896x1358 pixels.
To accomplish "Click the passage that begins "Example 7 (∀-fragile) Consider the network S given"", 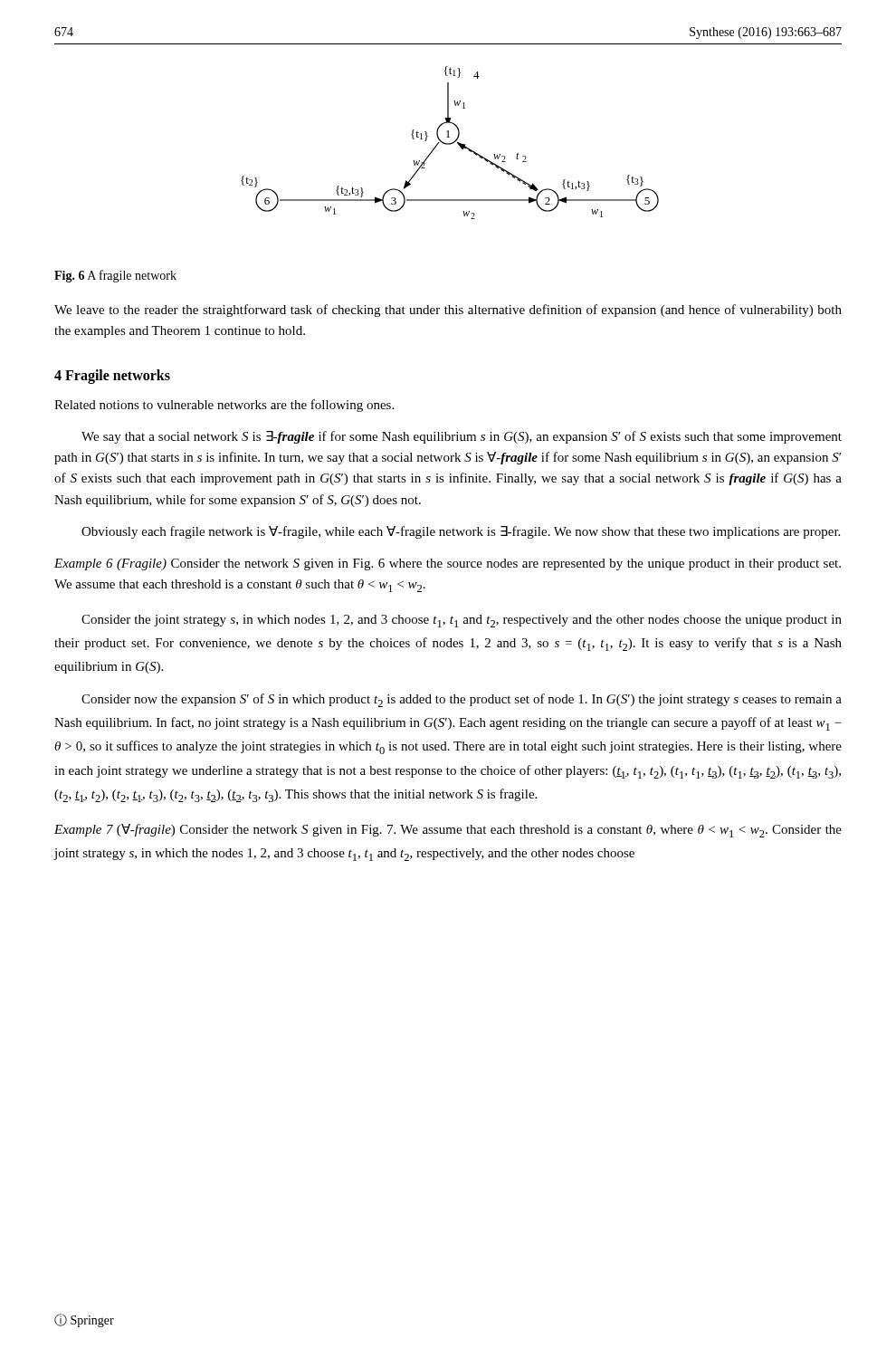I will tap(448, 843).
